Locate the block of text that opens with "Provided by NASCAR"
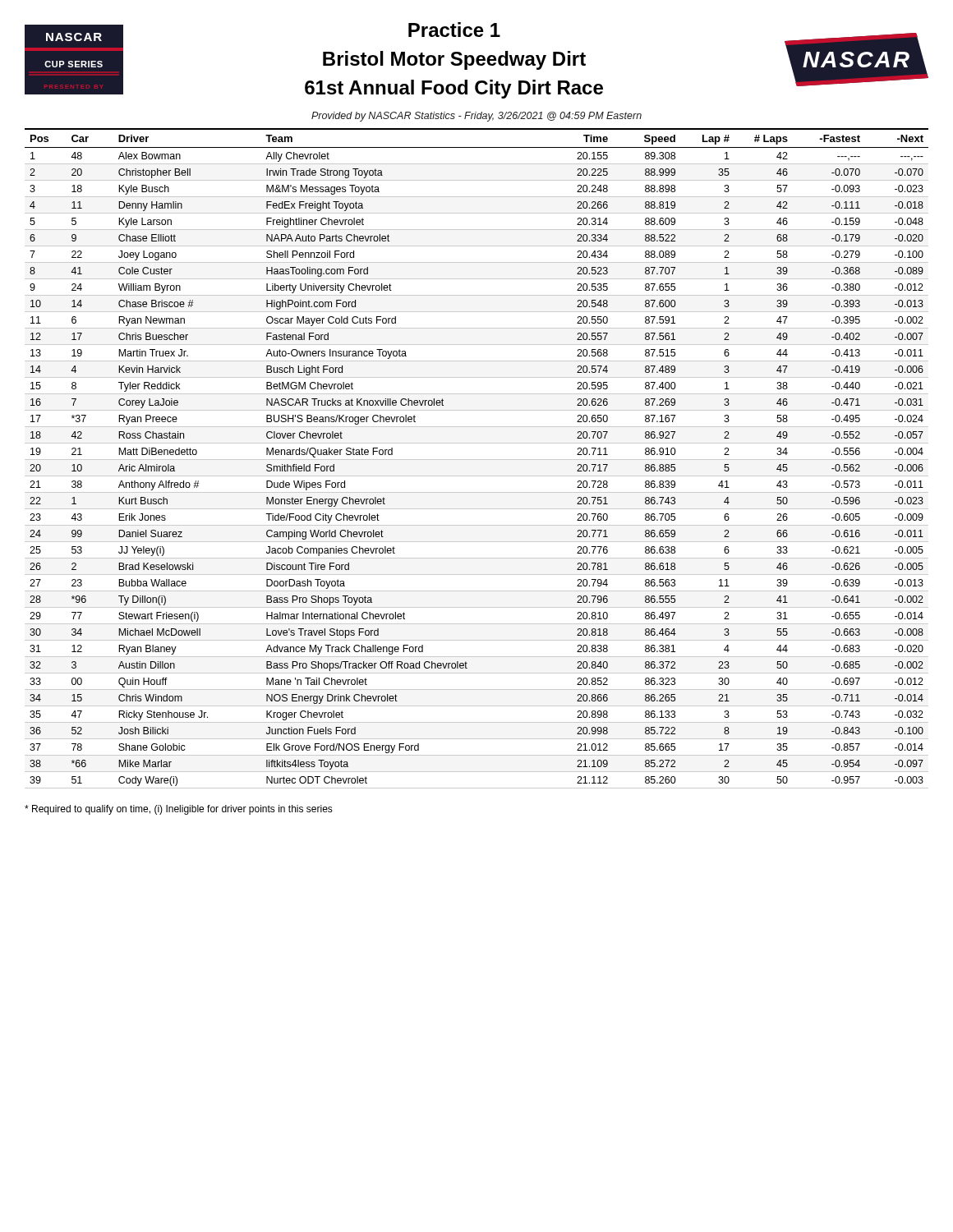 click(x=476, y=116)
